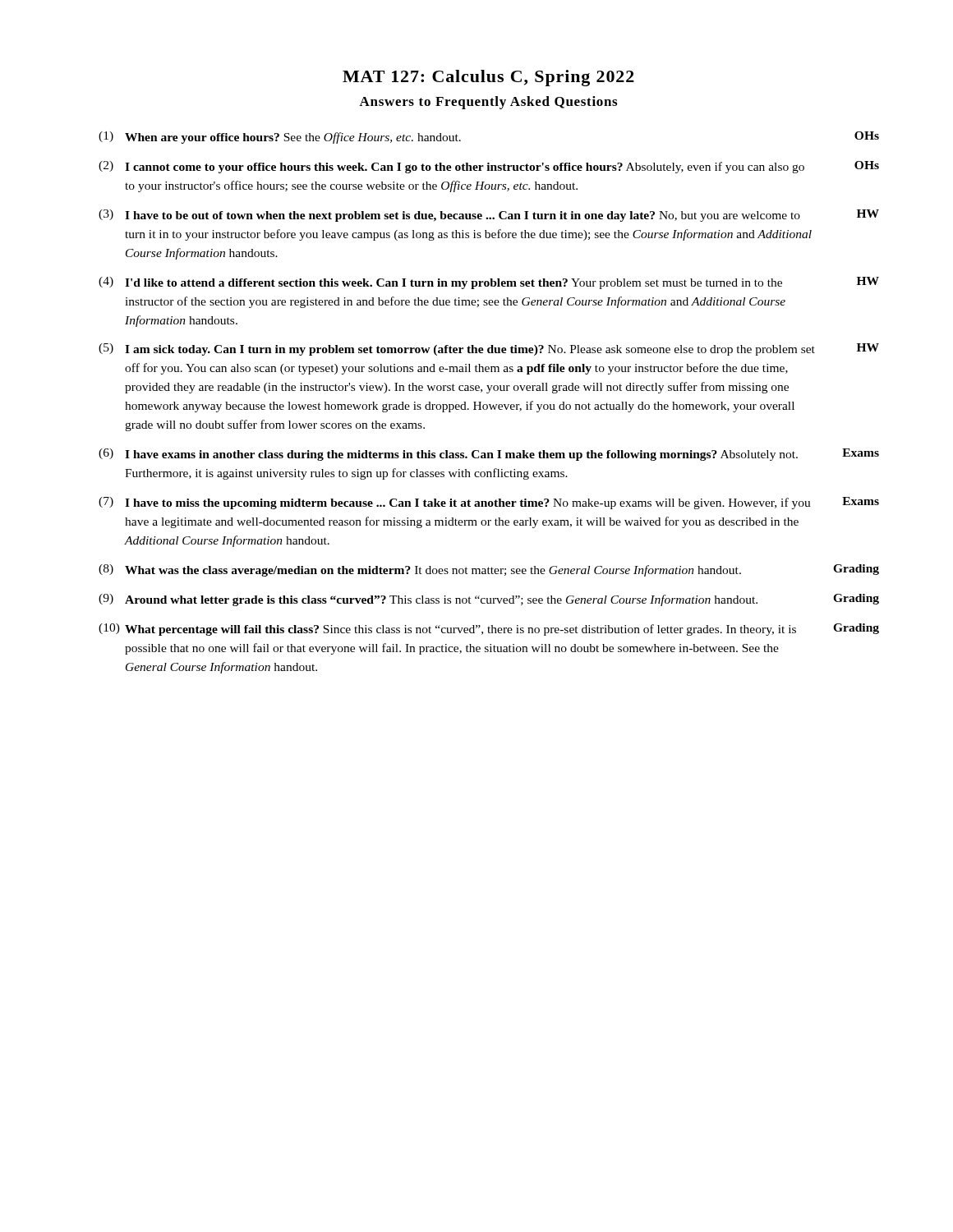This screenshot has width=953, height=1232.
Task: Navigate to the passage starting "(10) What percentage will fail this class? Since"
Action: 489,648
